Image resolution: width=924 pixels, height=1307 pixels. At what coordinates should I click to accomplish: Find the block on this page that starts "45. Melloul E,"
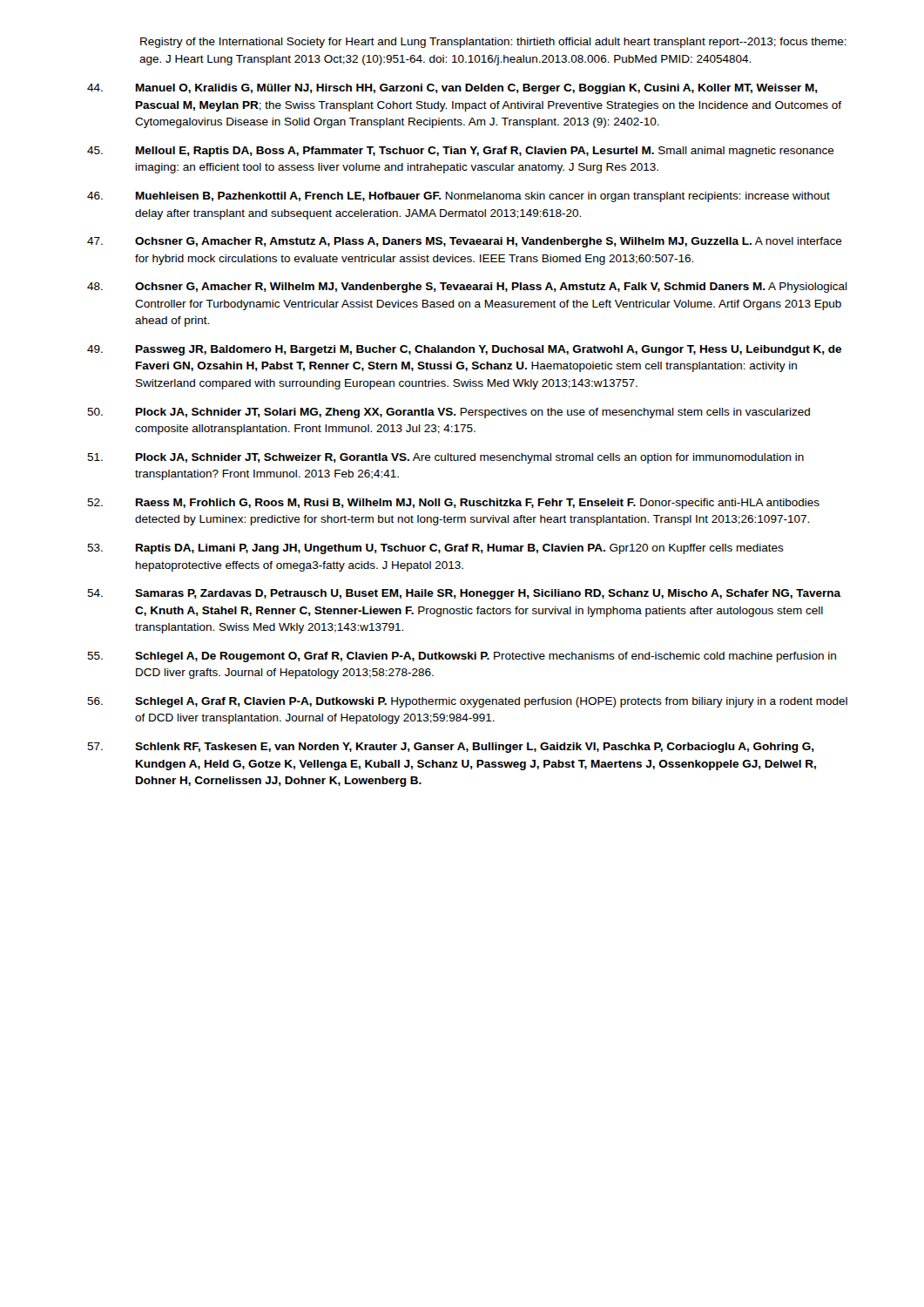[x=471, y=159]
